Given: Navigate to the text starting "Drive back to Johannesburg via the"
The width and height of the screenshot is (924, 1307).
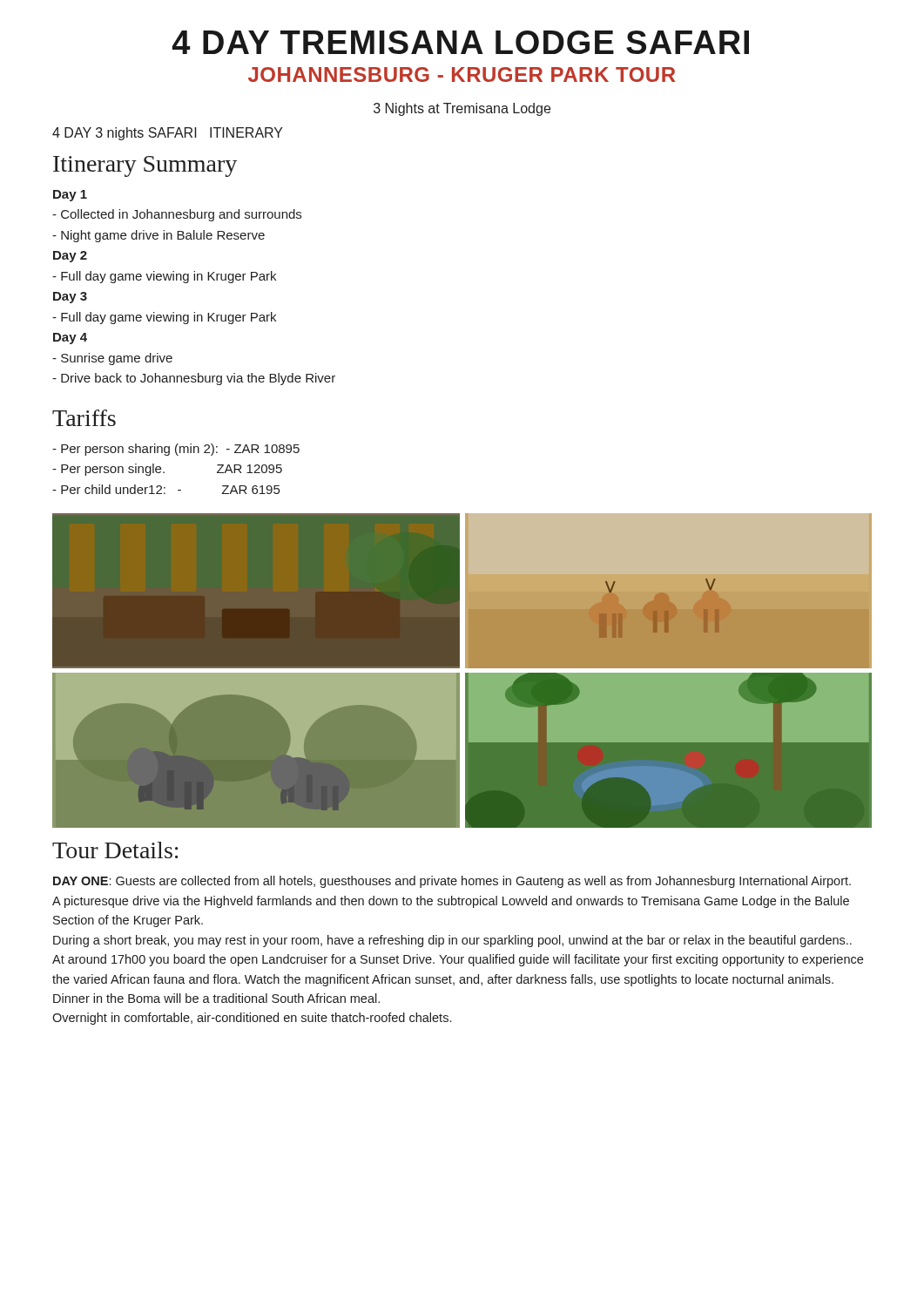Looking at the screenshot, I should pos(194,378).
